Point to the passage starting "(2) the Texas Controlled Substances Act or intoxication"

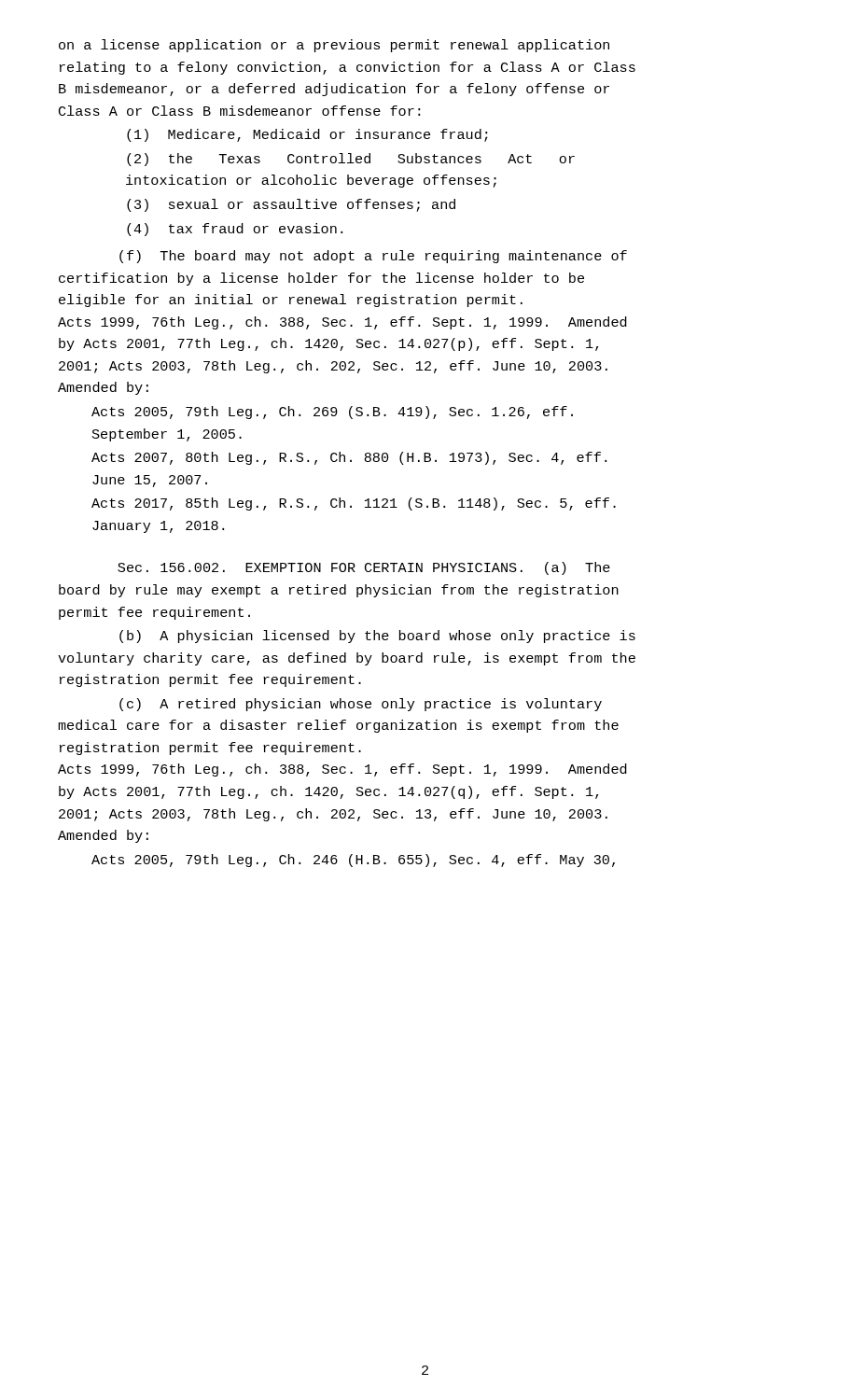[x=459, y=171]
